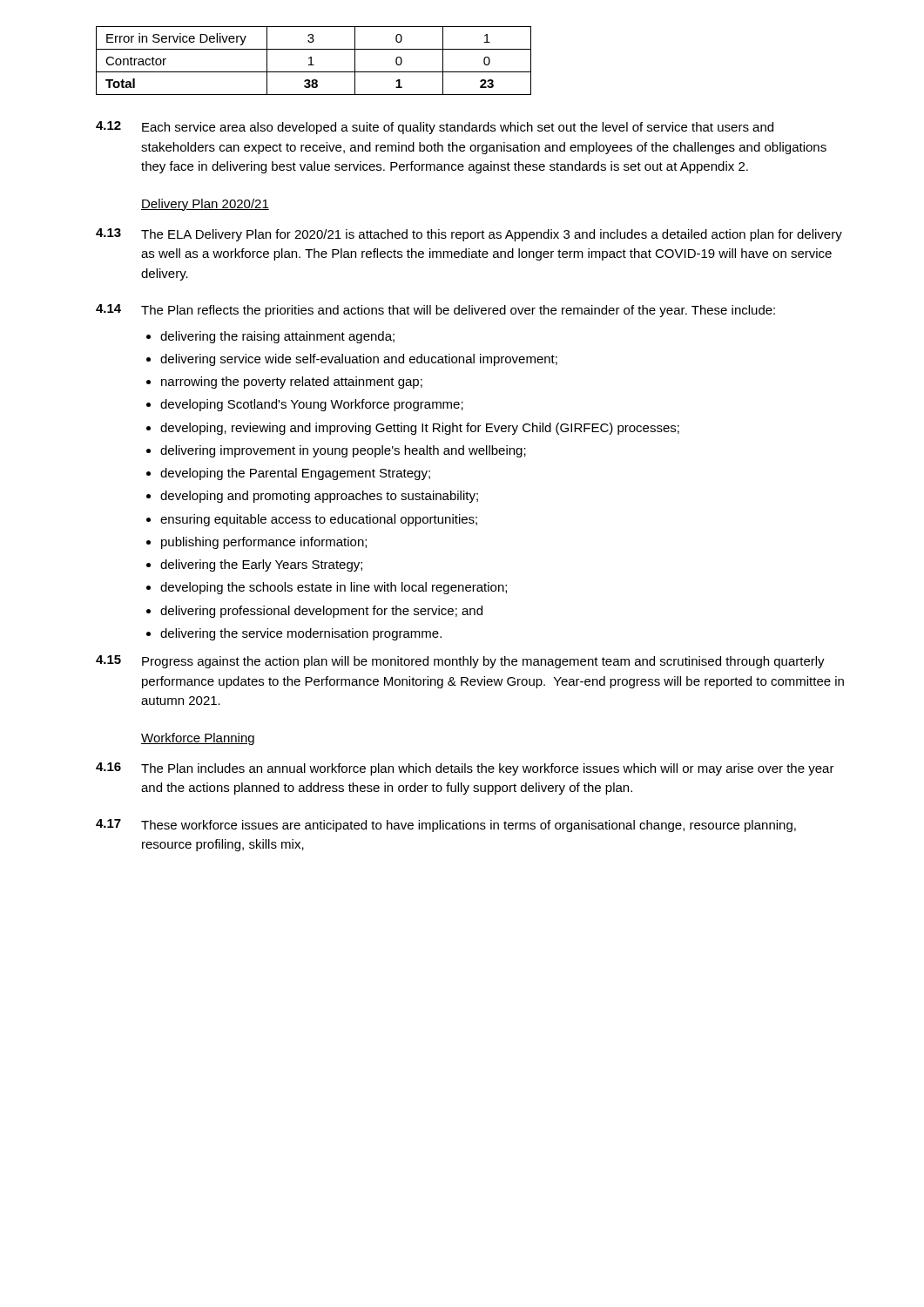This screenshot has height=1307, width=924.
Task: Navigate to the passage starting "narrowing the poverty related attainment gap;"
Action: pos(292,381)
